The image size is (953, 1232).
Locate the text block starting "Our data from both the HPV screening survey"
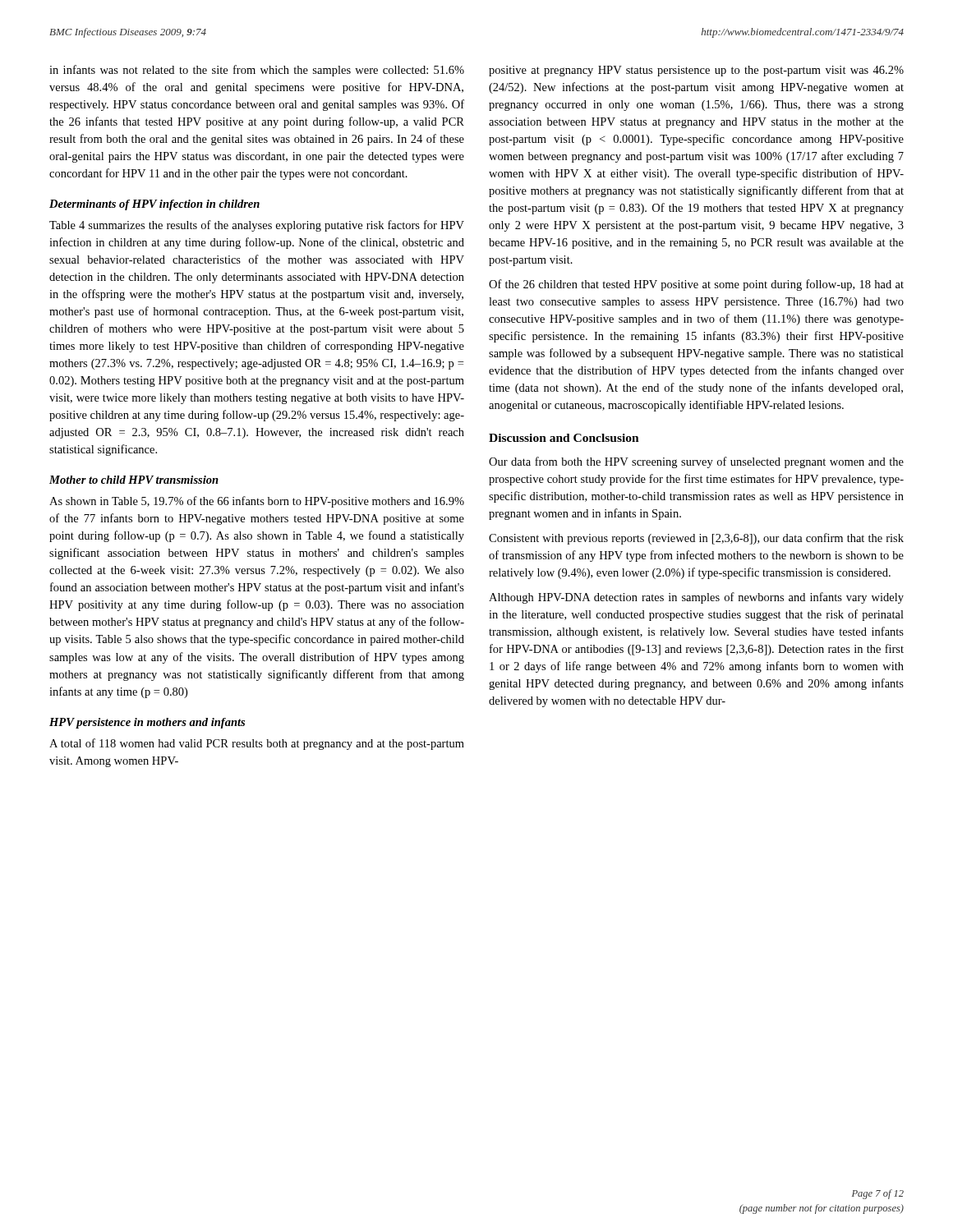pyautogui.click(x=696, y=488)
